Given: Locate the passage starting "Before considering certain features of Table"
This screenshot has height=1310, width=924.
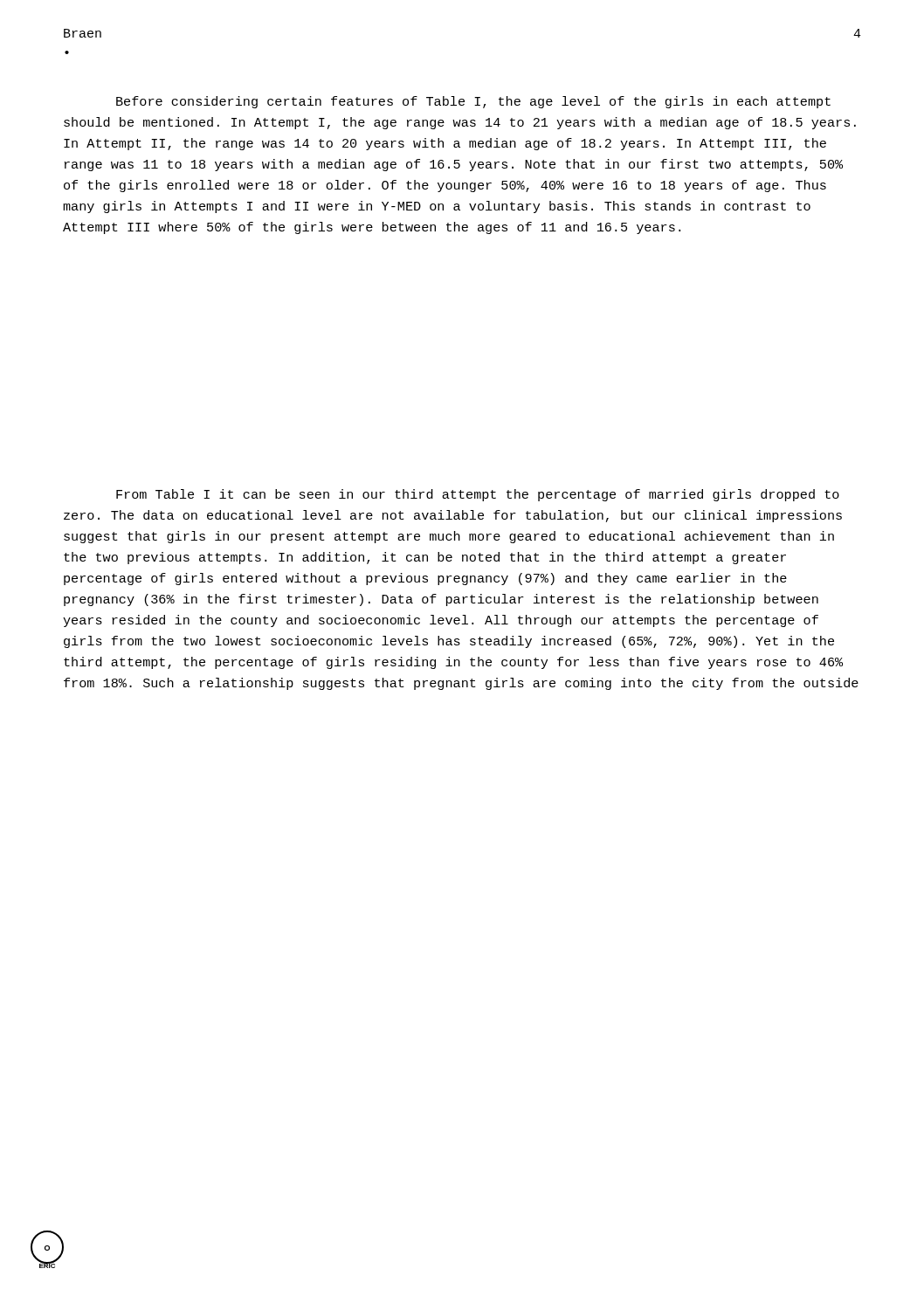Looking at the screenshot, I should point(464,165).
